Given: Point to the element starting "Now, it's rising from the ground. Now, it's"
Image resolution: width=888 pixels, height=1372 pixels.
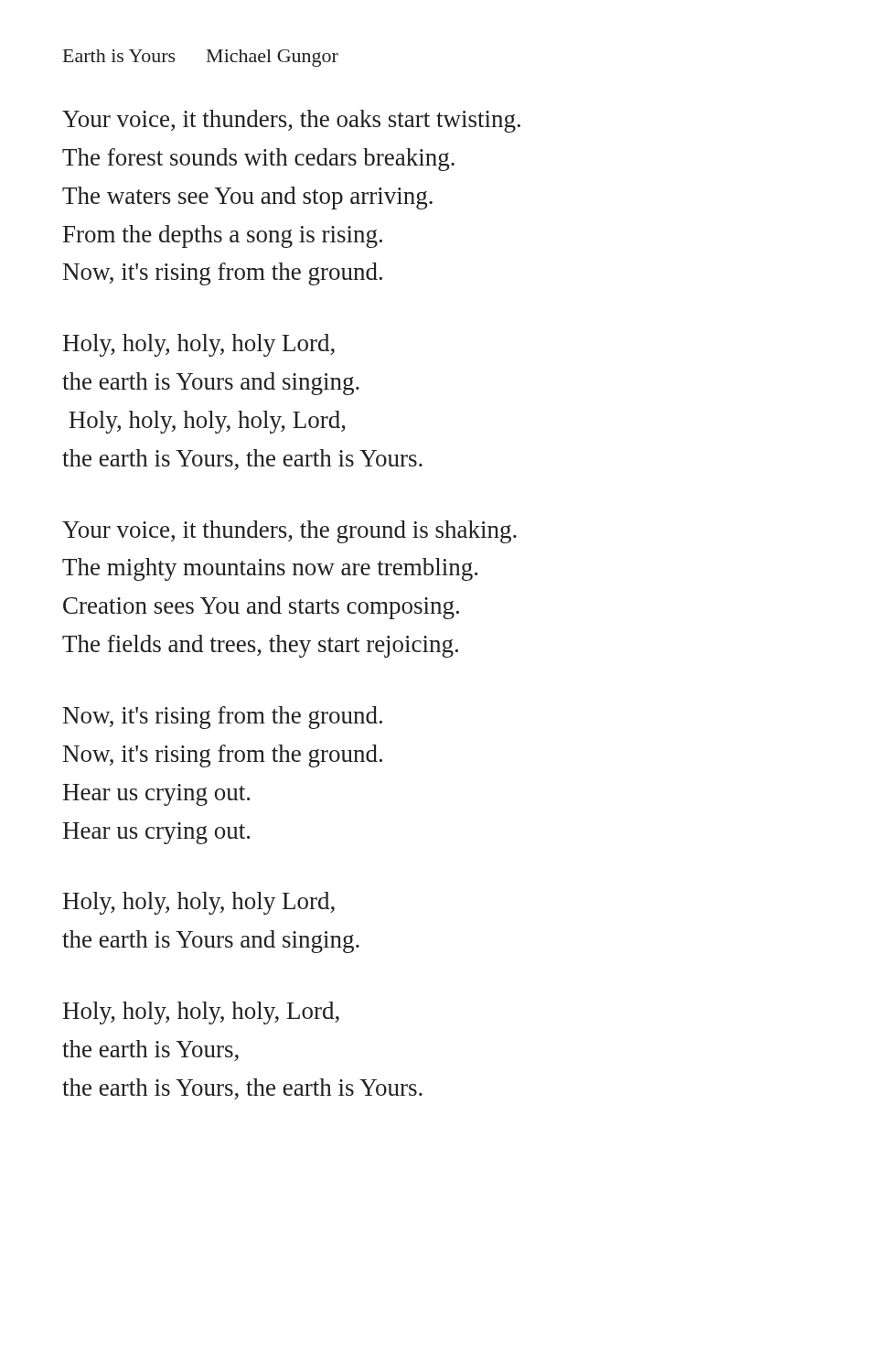Looking at the screenshot, I should 223,773.
